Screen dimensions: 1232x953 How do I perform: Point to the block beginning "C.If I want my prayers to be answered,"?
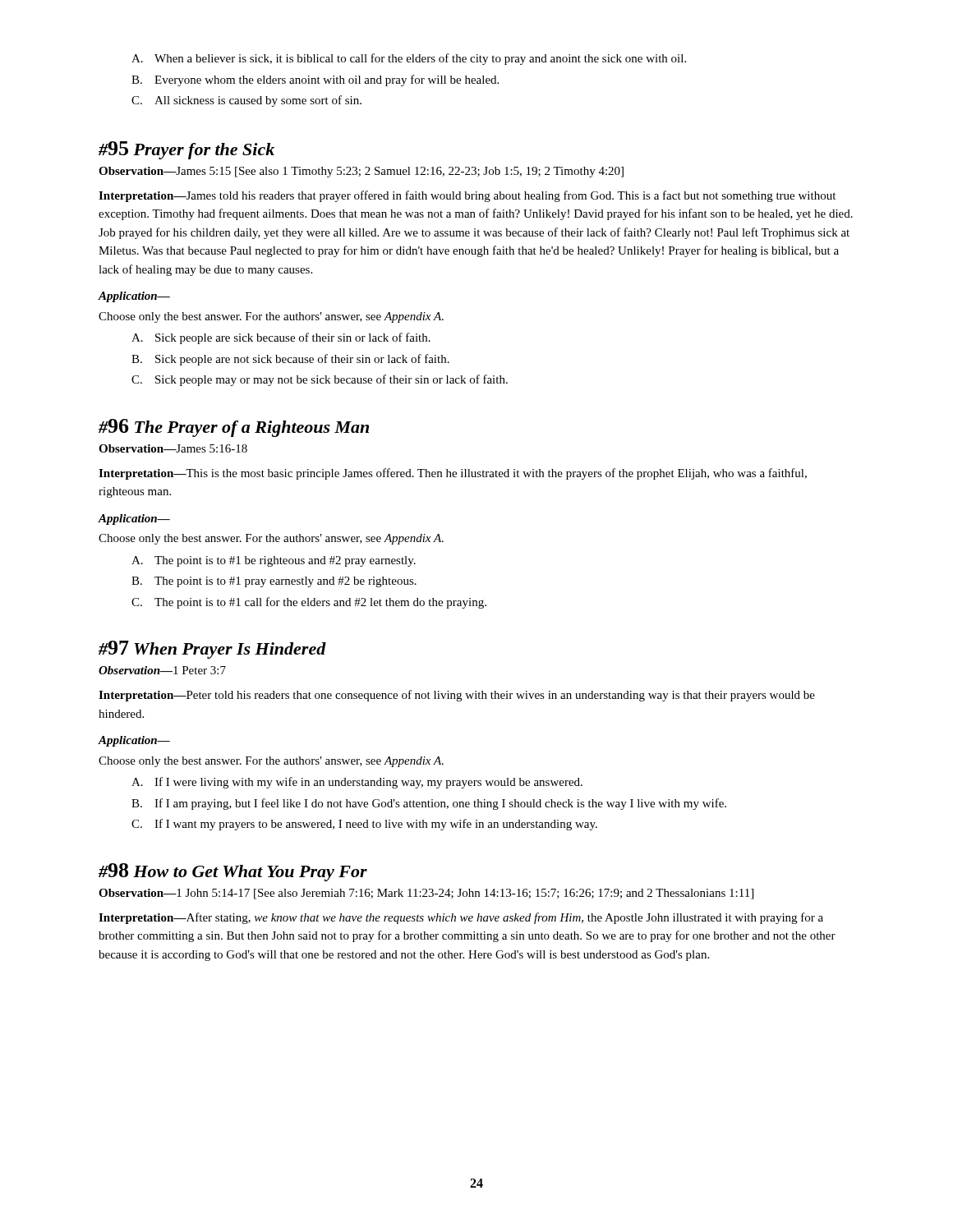click(493, 824)
